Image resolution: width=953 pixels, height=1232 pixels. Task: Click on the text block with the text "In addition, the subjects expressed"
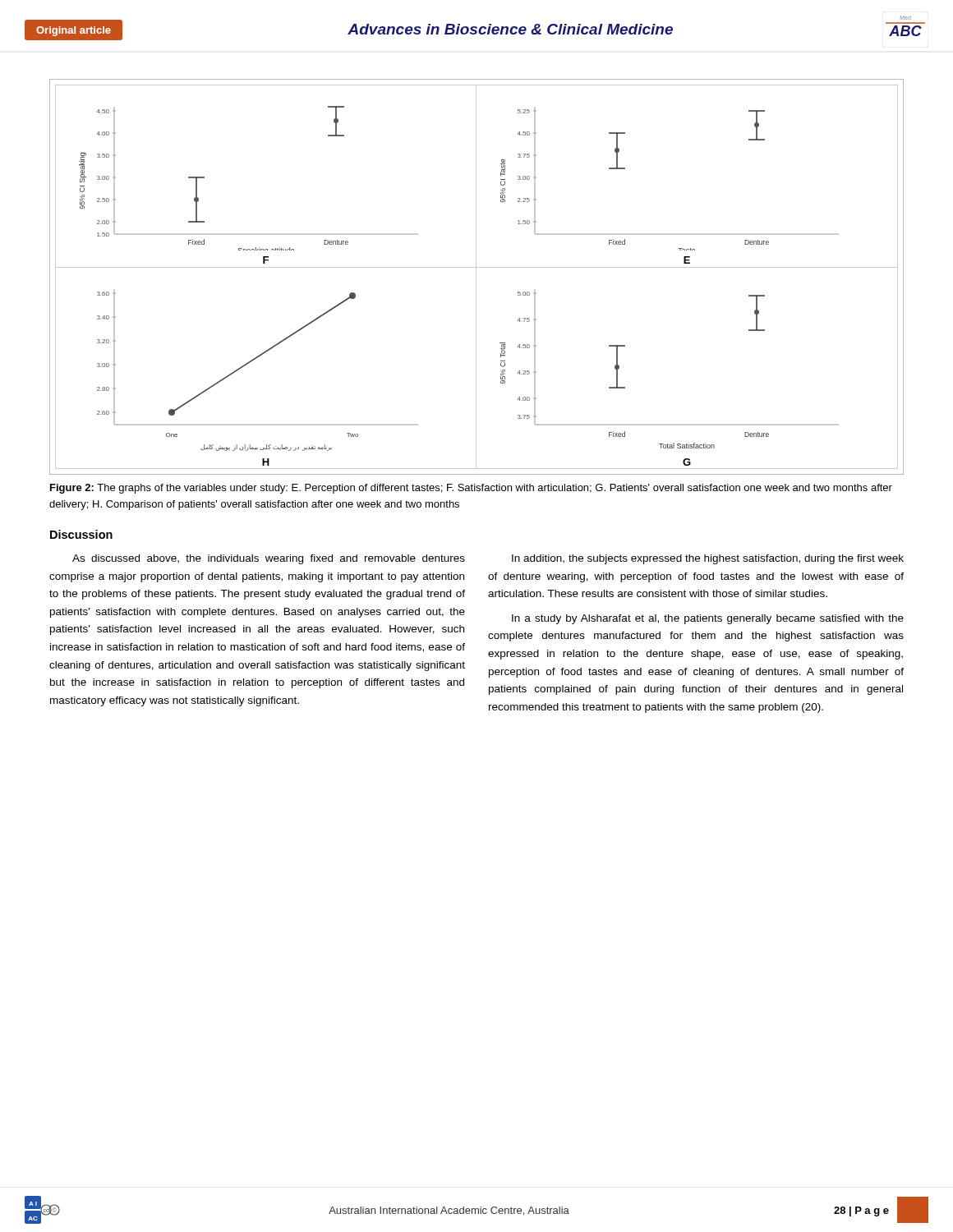696,633
